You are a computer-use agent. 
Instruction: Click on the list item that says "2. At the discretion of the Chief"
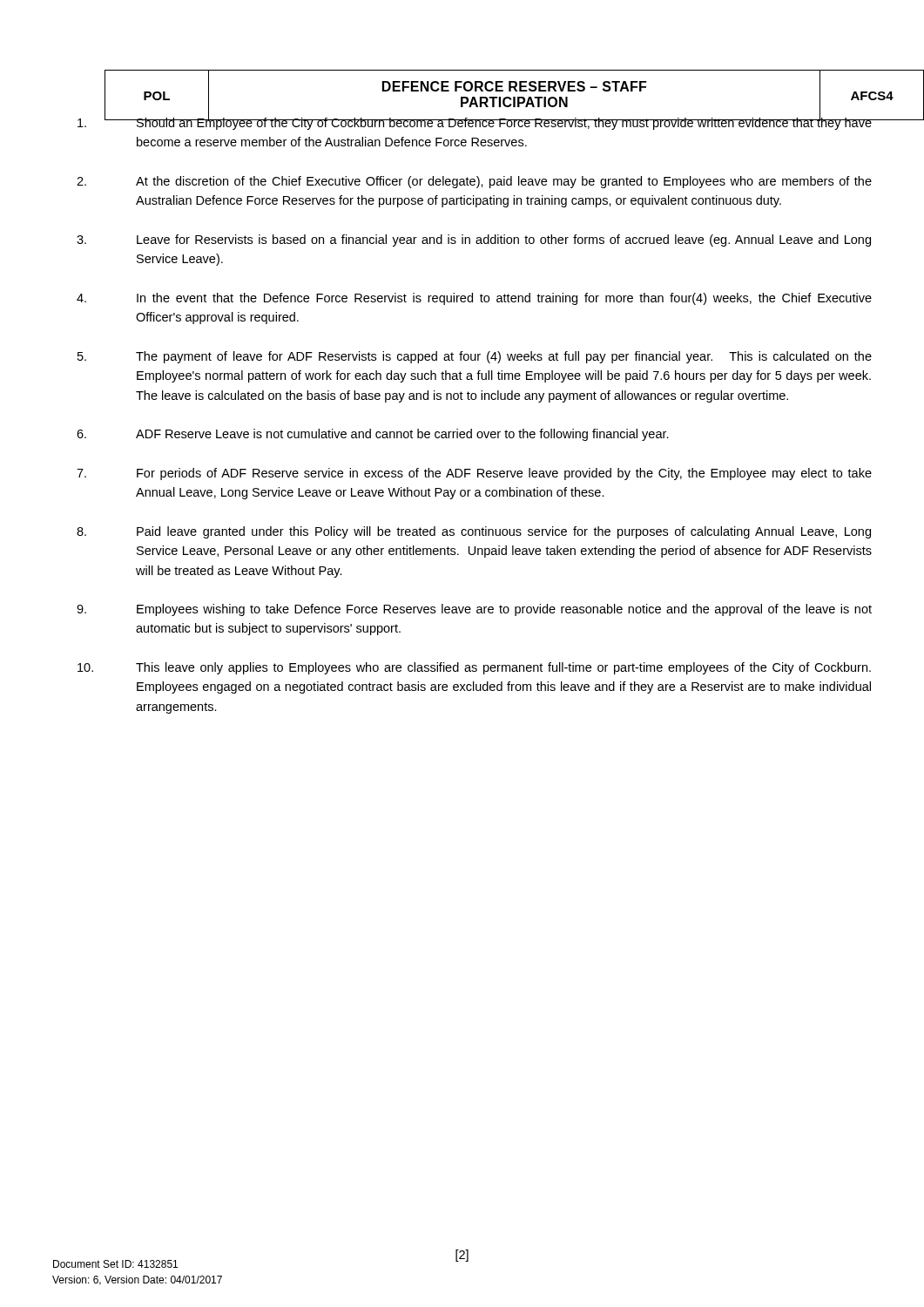point(462,191)
